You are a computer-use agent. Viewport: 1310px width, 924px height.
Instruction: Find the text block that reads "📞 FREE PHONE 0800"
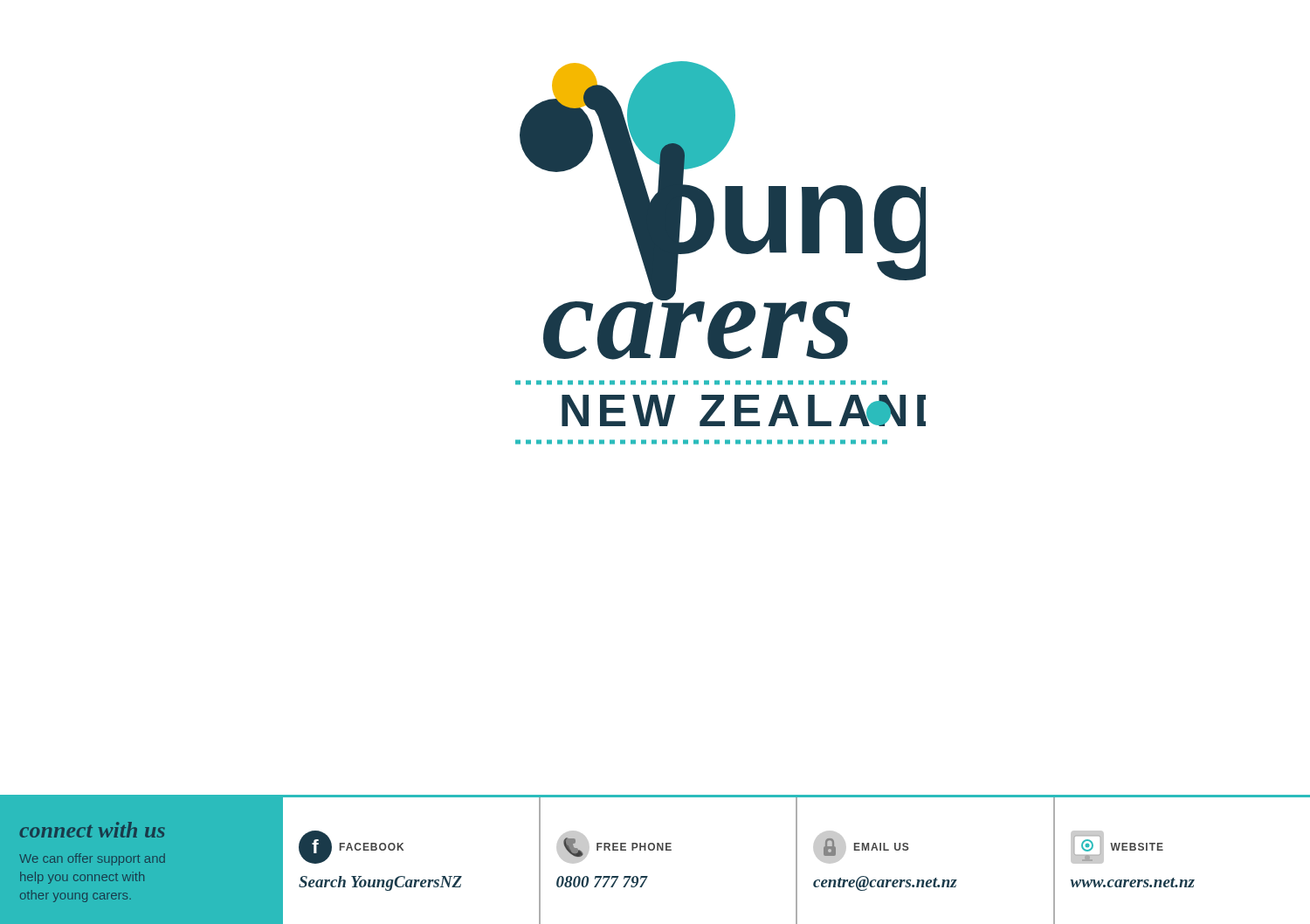coord(668,861)
